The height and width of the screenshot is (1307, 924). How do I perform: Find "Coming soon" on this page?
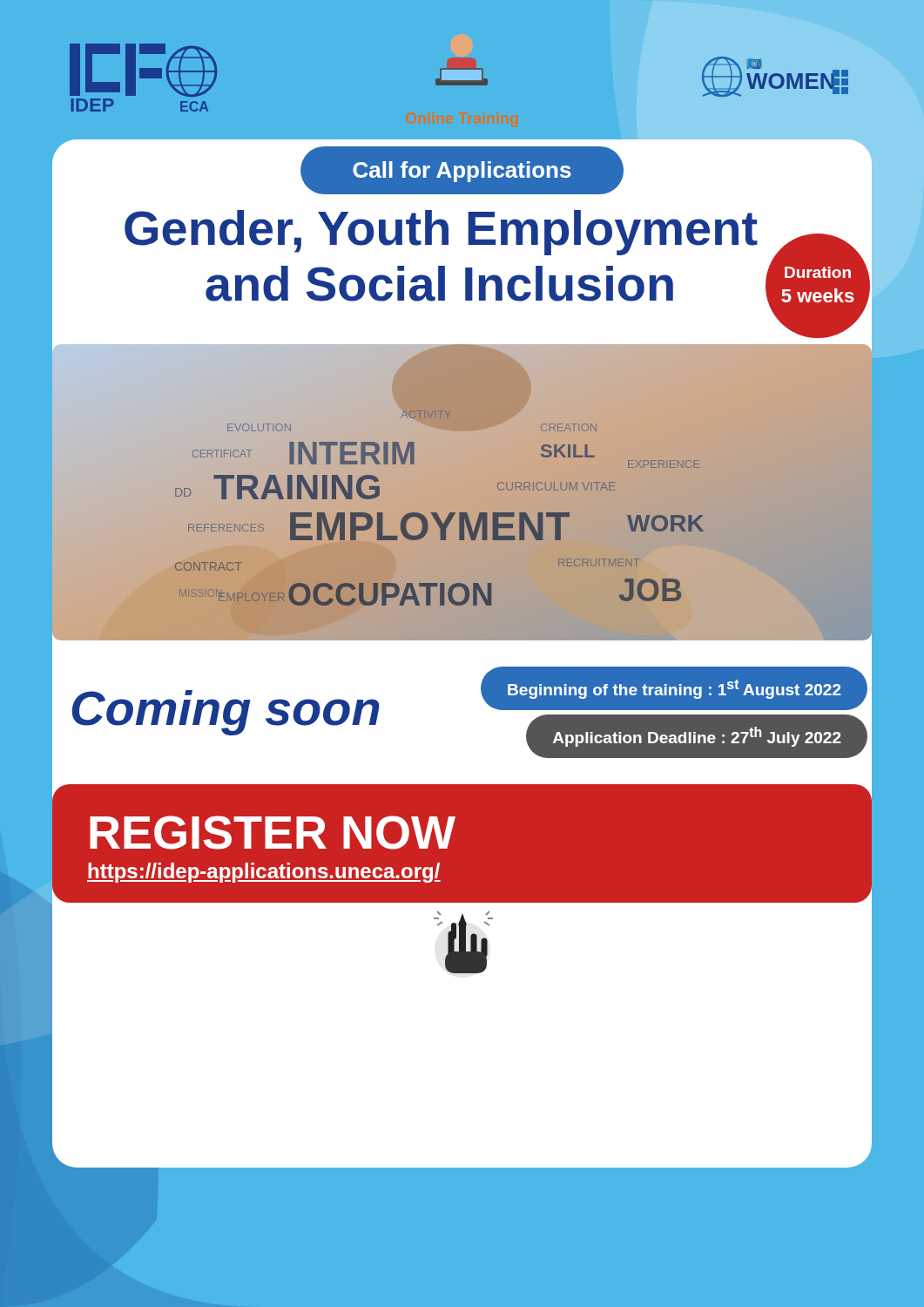pos(225,708)
